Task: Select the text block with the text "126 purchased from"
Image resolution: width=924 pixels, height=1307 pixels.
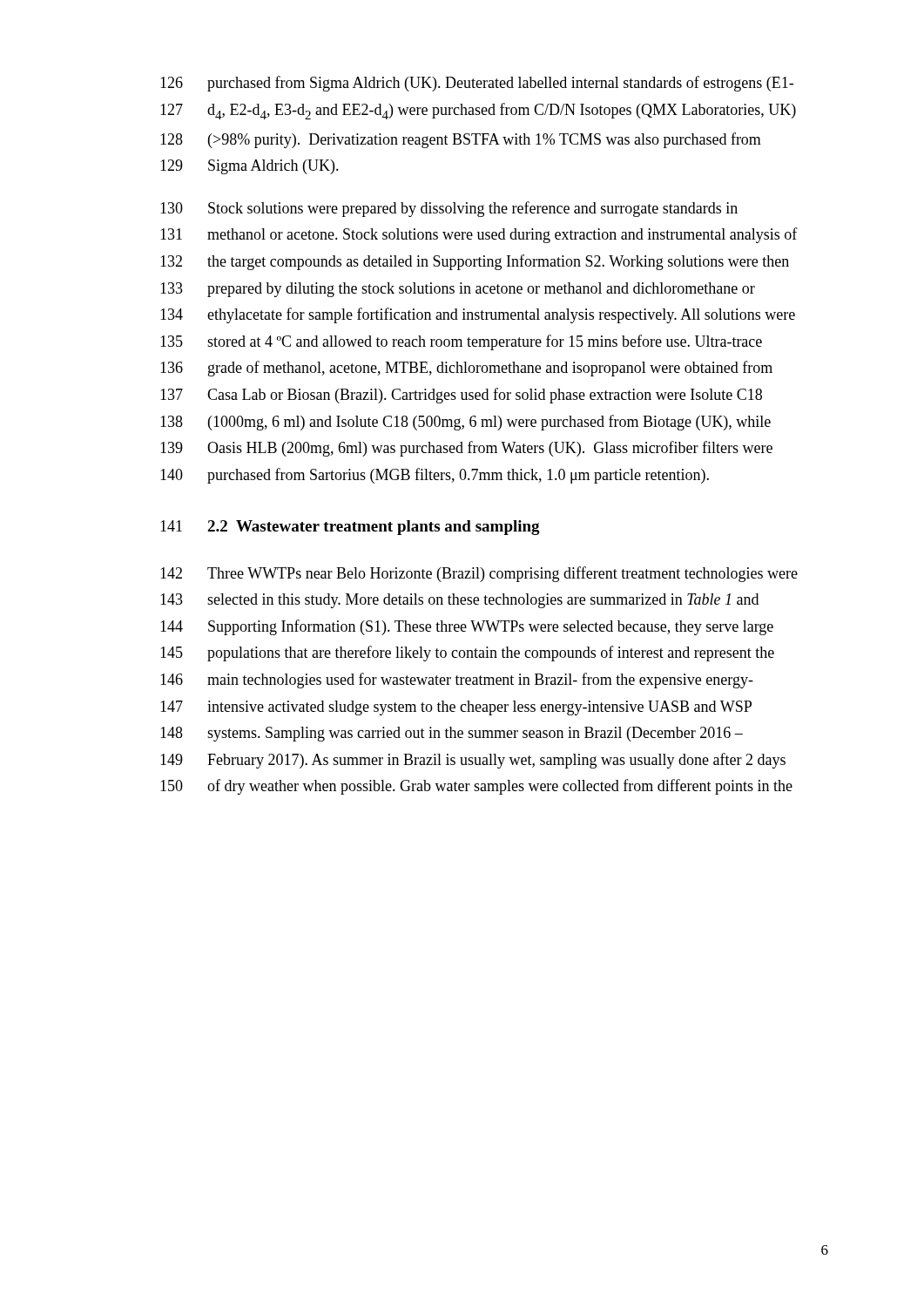Action: [x=482, y=124]
